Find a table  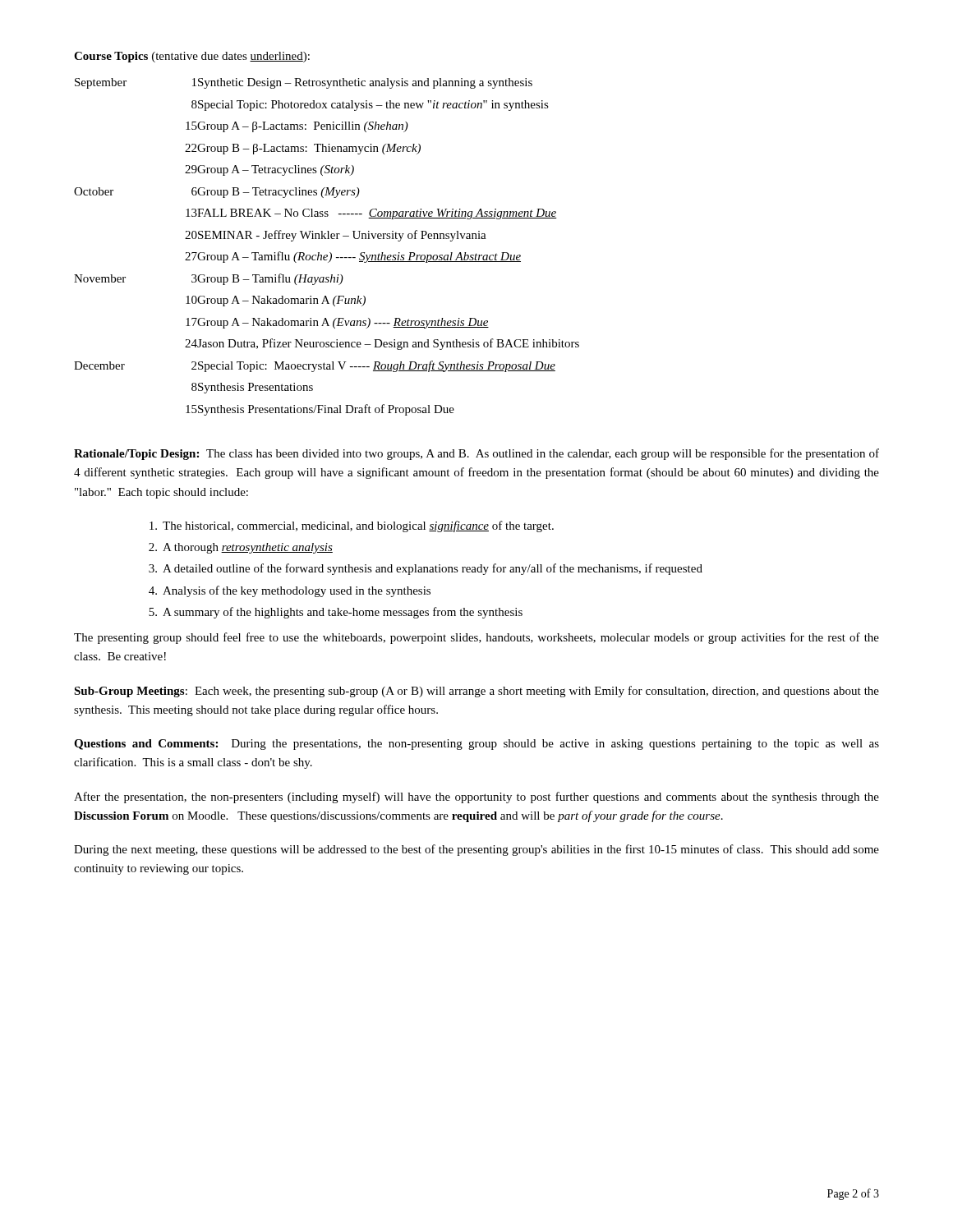(476, 246)
